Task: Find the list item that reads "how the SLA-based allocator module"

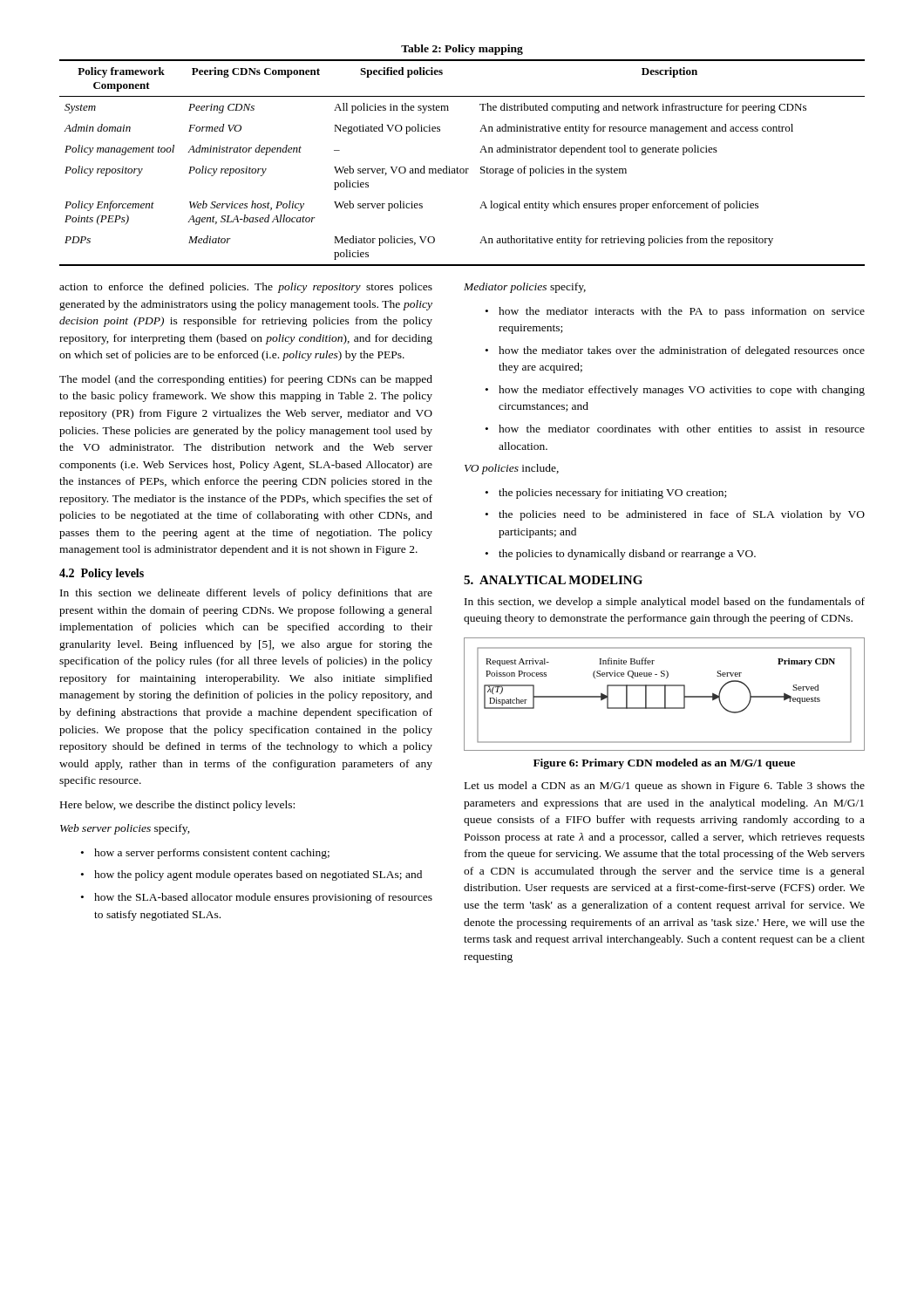Action: tap(252, 906)
